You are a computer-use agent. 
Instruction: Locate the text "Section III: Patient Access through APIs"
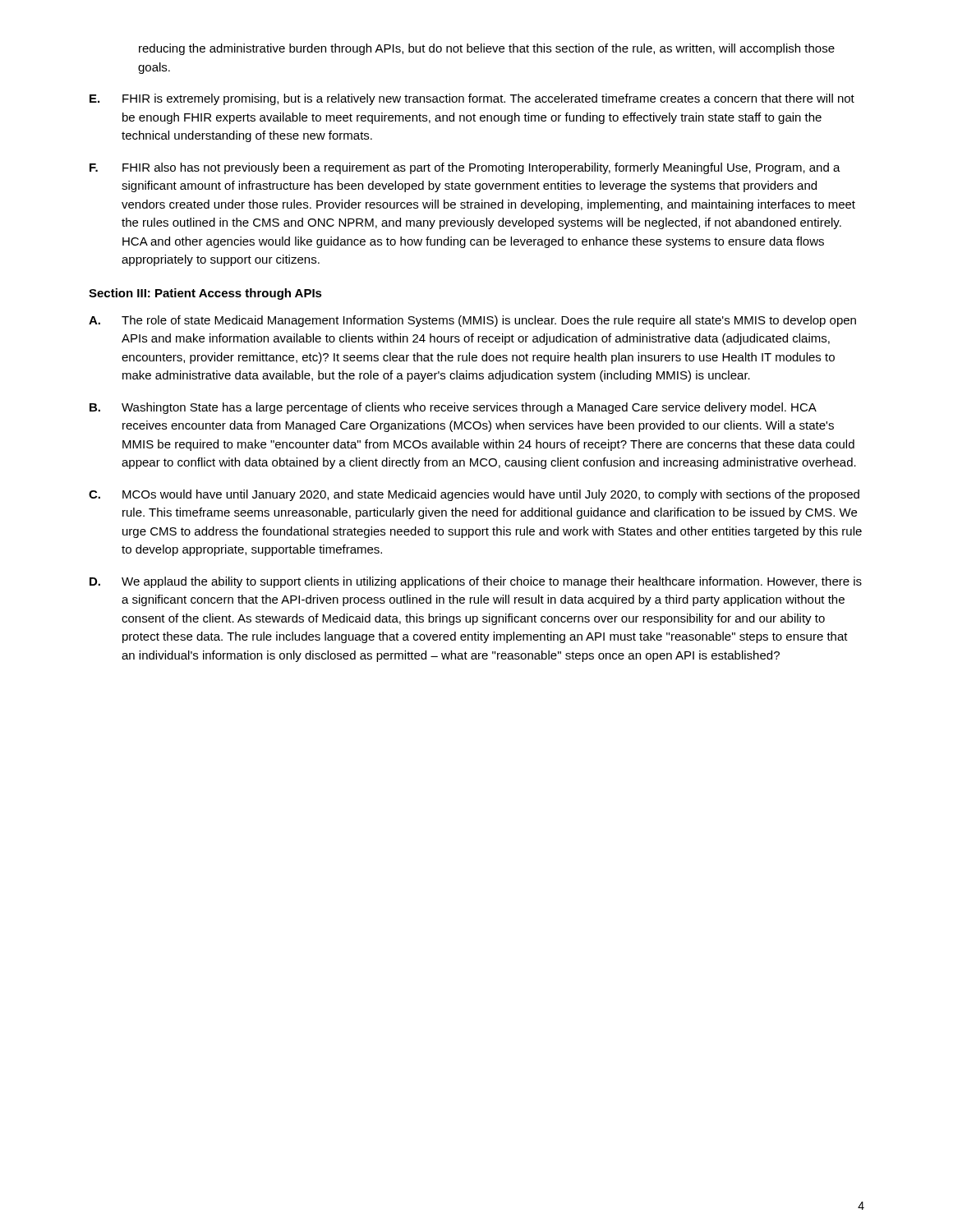click(x=205, y=292)
